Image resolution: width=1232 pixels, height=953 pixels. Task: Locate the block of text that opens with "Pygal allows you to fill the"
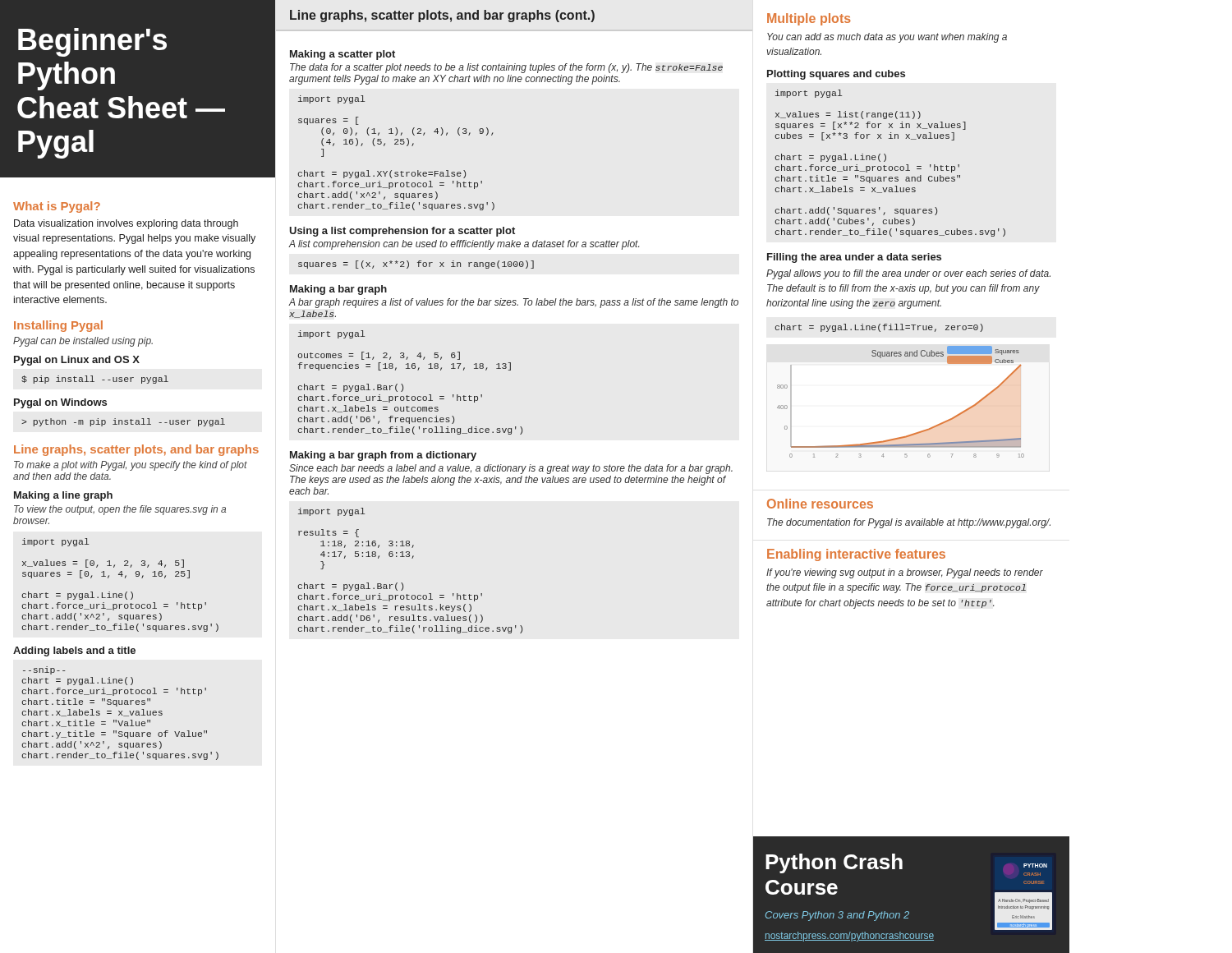coord(911,288)
